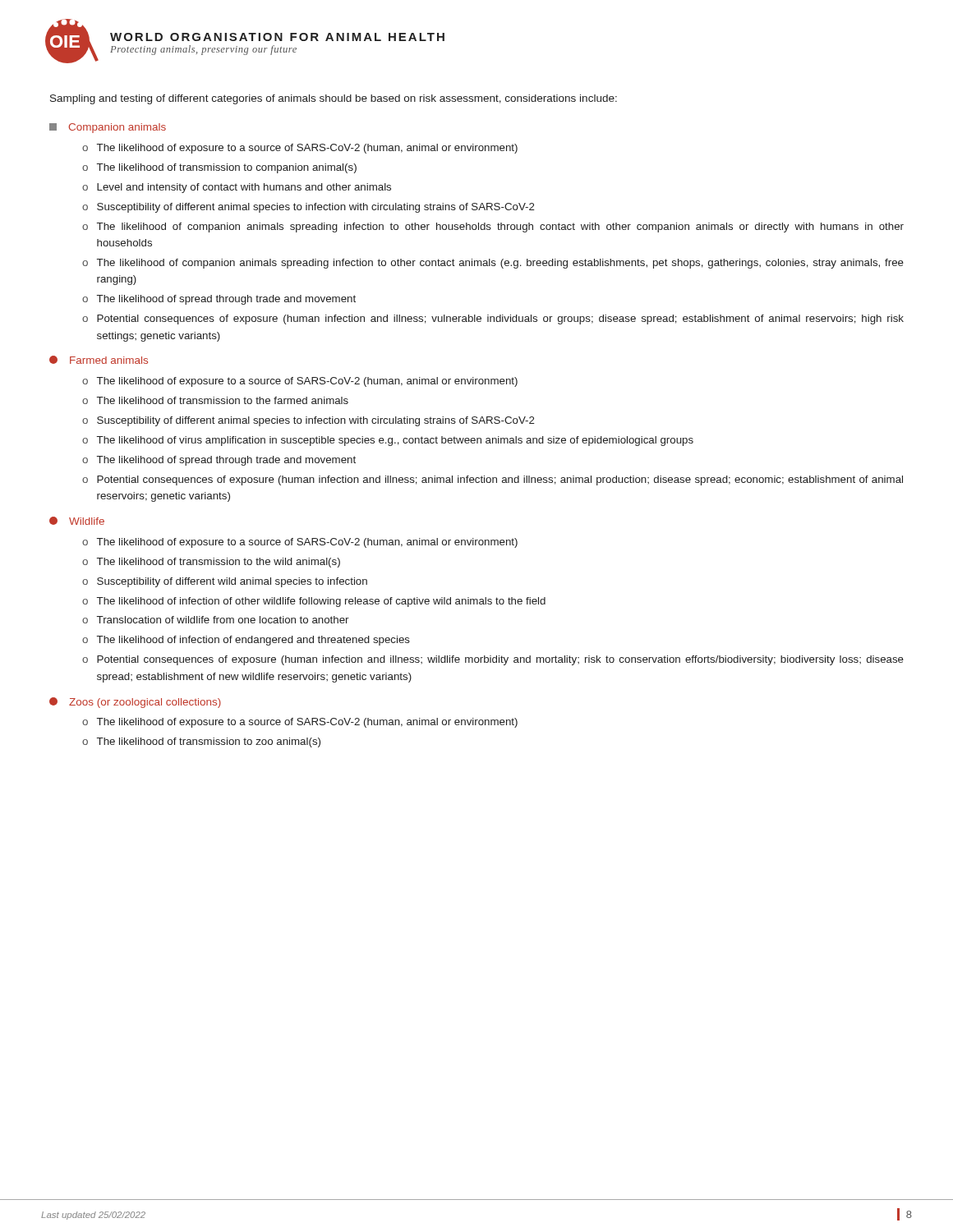Navigate to the text starting "o Susceptibility of different wild animal species"
The image size is (953, 1232).
[x=225, y=582]
